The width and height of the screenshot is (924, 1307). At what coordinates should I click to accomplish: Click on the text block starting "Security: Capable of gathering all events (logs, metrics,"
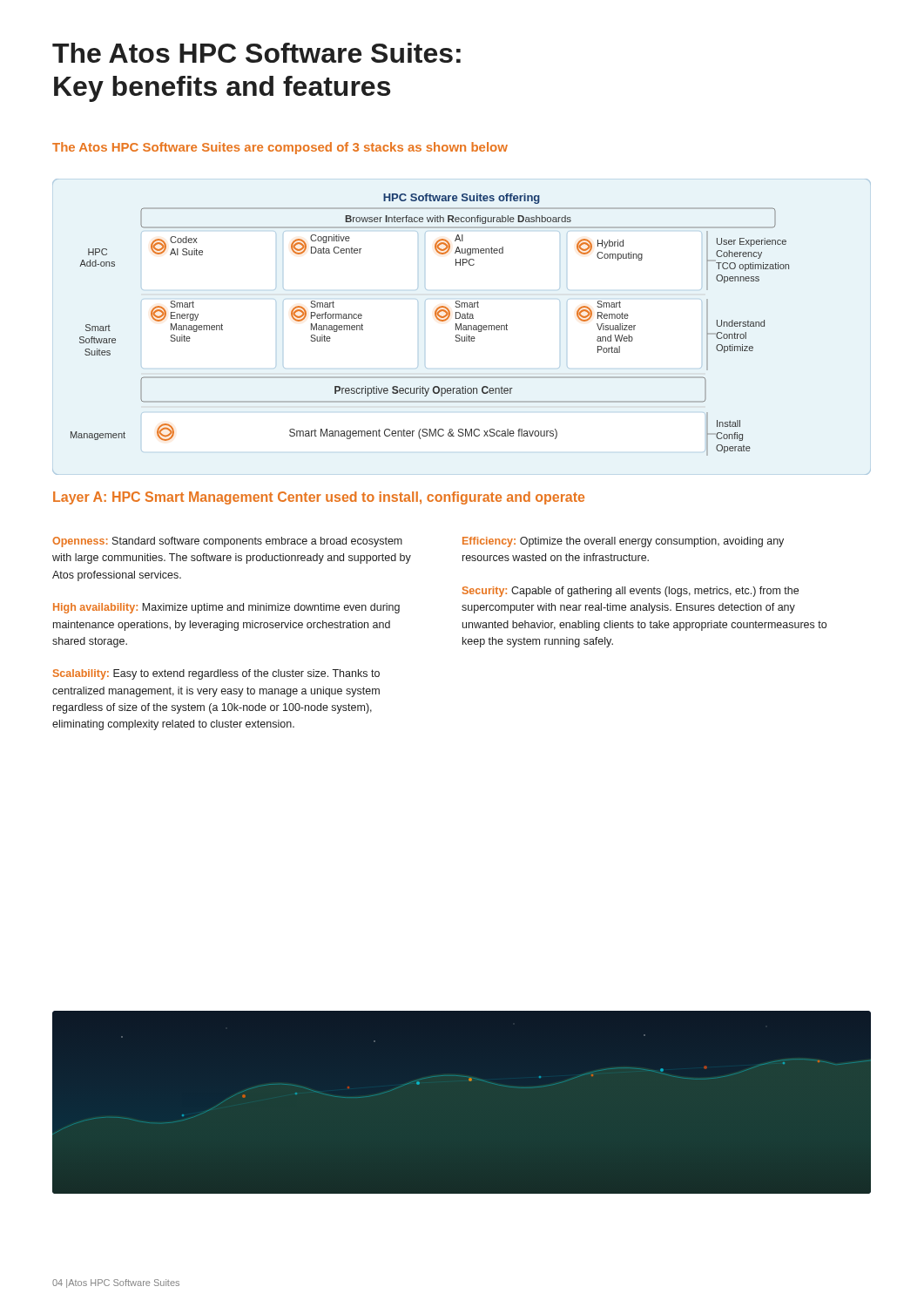644,616
